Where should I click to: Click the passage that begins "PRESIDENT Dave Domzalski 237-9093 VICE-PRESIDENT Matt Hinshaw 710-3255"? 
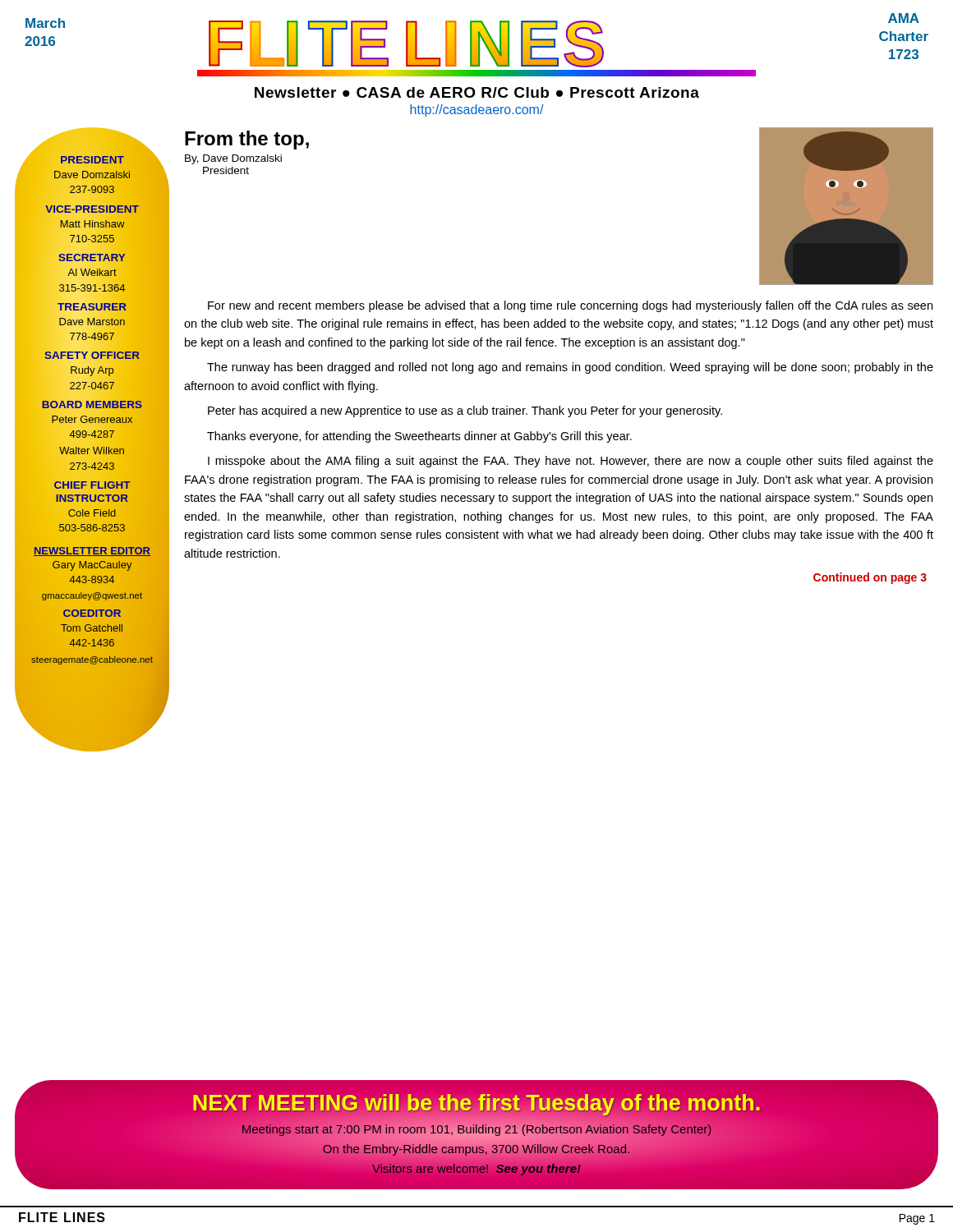coord(92,410)
